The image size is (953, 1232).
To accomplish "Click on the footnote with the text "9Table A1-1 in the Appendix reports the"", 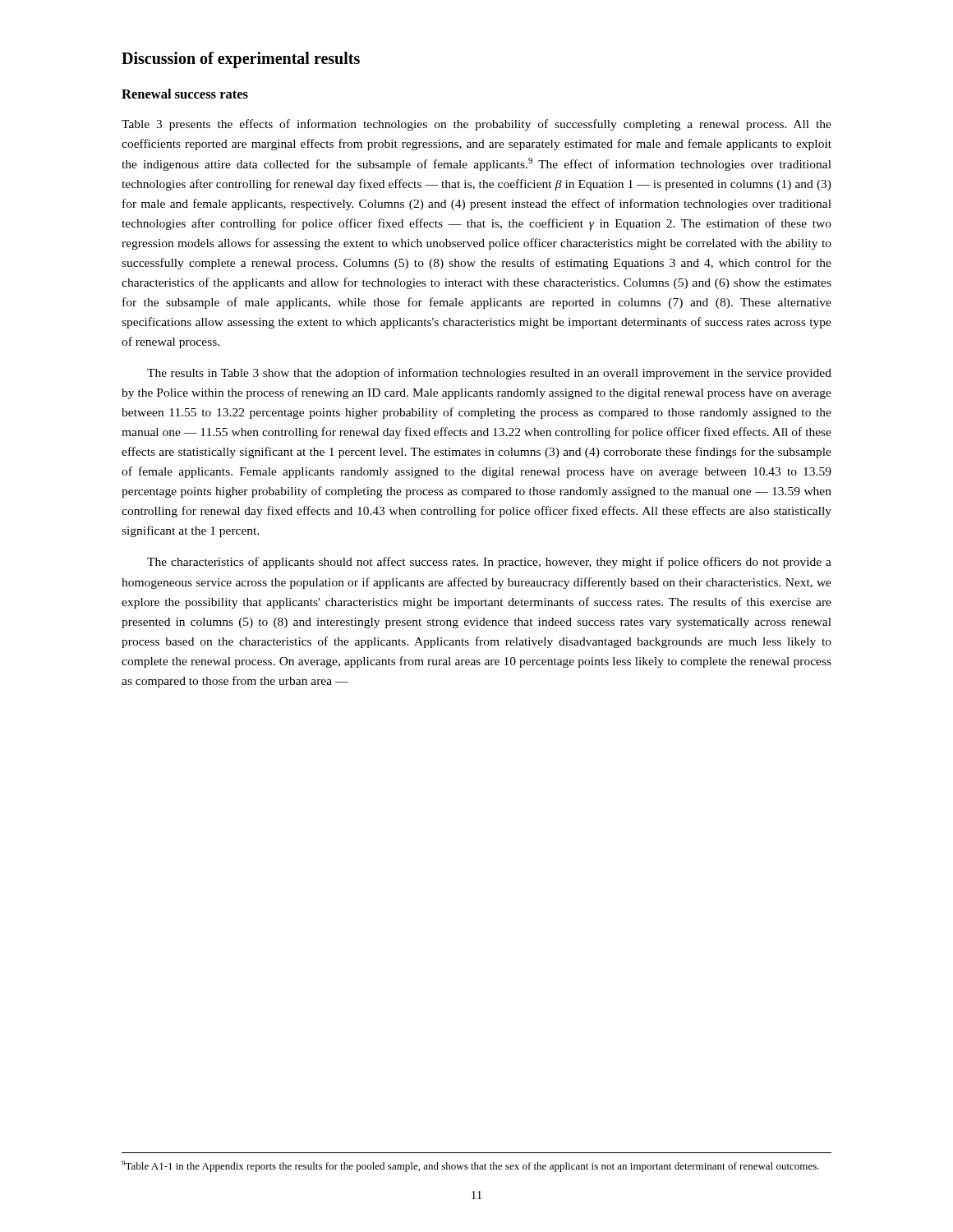I will pyautogui.click(x=471, y=1165).
